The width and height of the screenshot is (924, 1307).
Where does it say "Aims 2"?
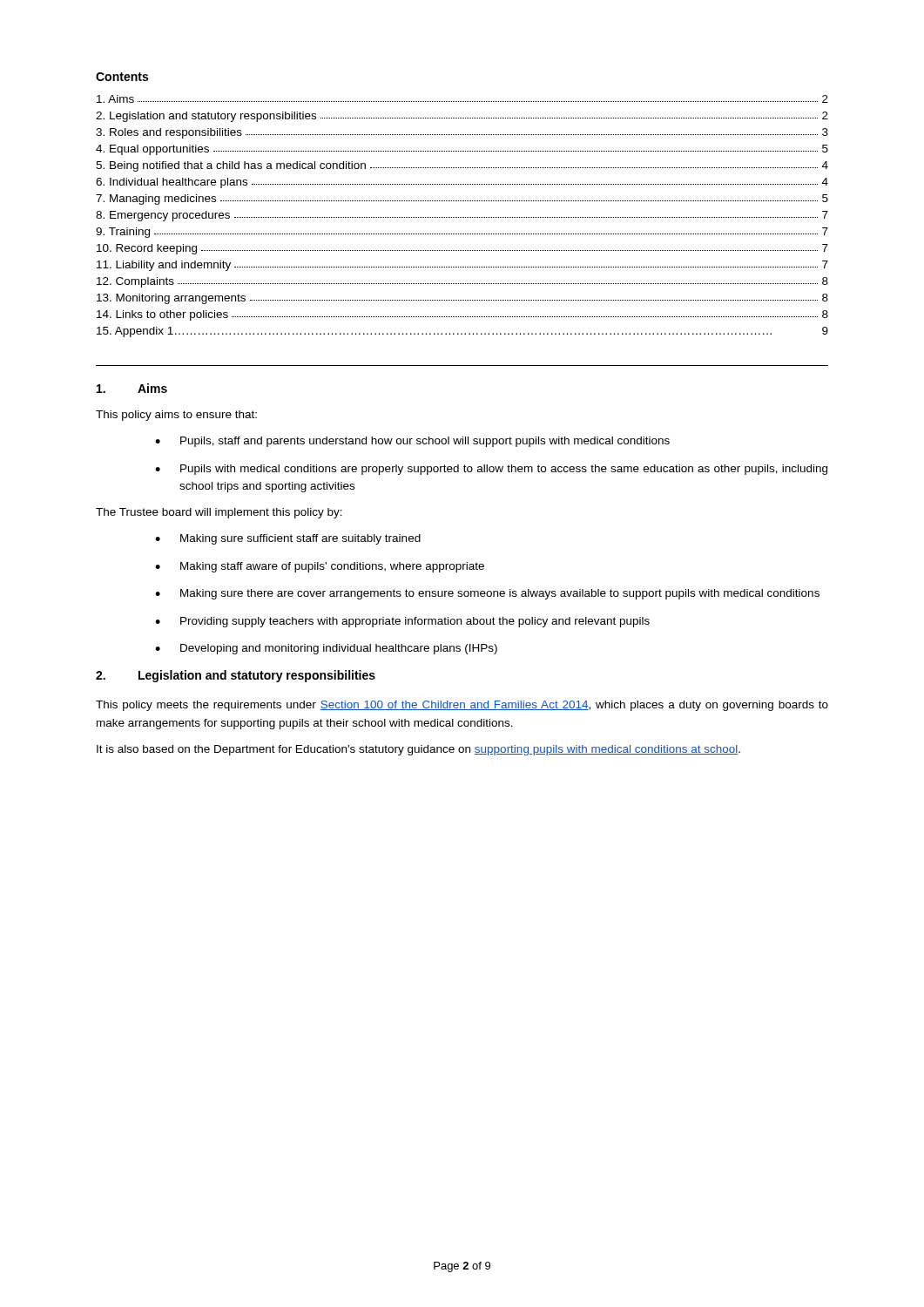(x=462, y=99)
